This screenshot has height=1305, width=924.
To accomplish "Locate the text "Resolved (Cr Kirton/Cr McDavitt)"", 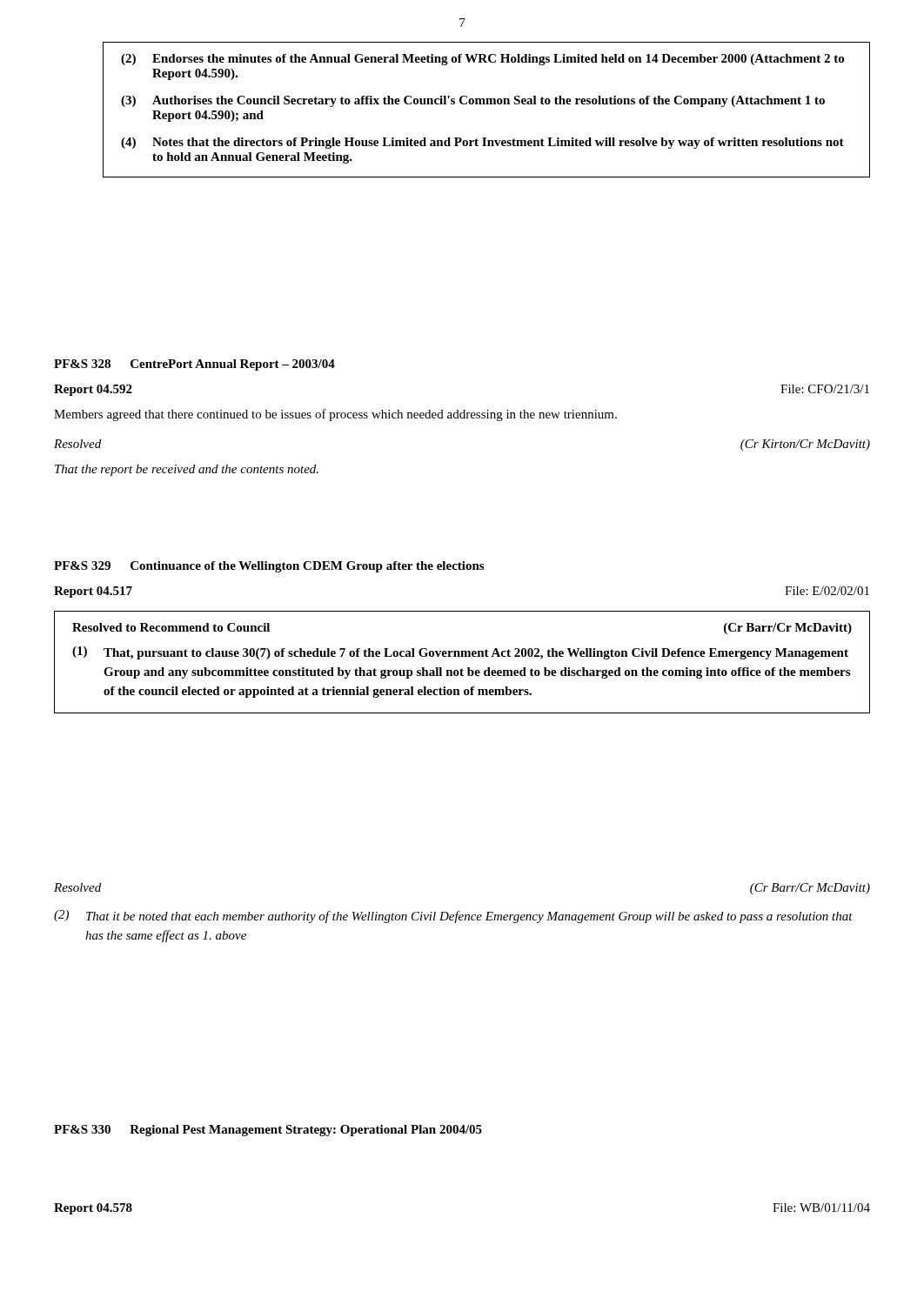I will 74,445.
